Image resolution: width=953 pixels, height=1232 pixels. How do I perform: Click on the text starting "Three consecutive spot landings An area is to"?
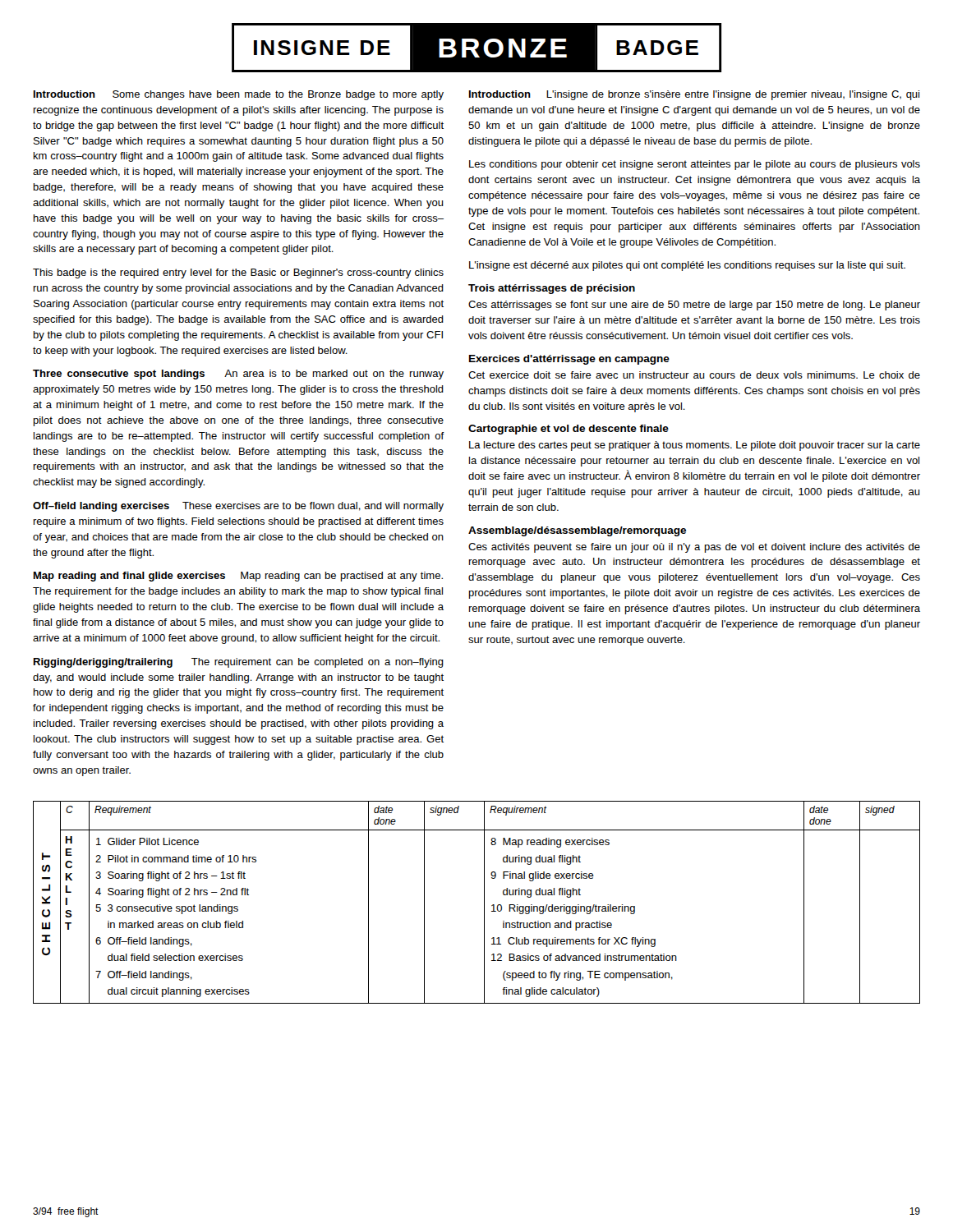(238, 428)
